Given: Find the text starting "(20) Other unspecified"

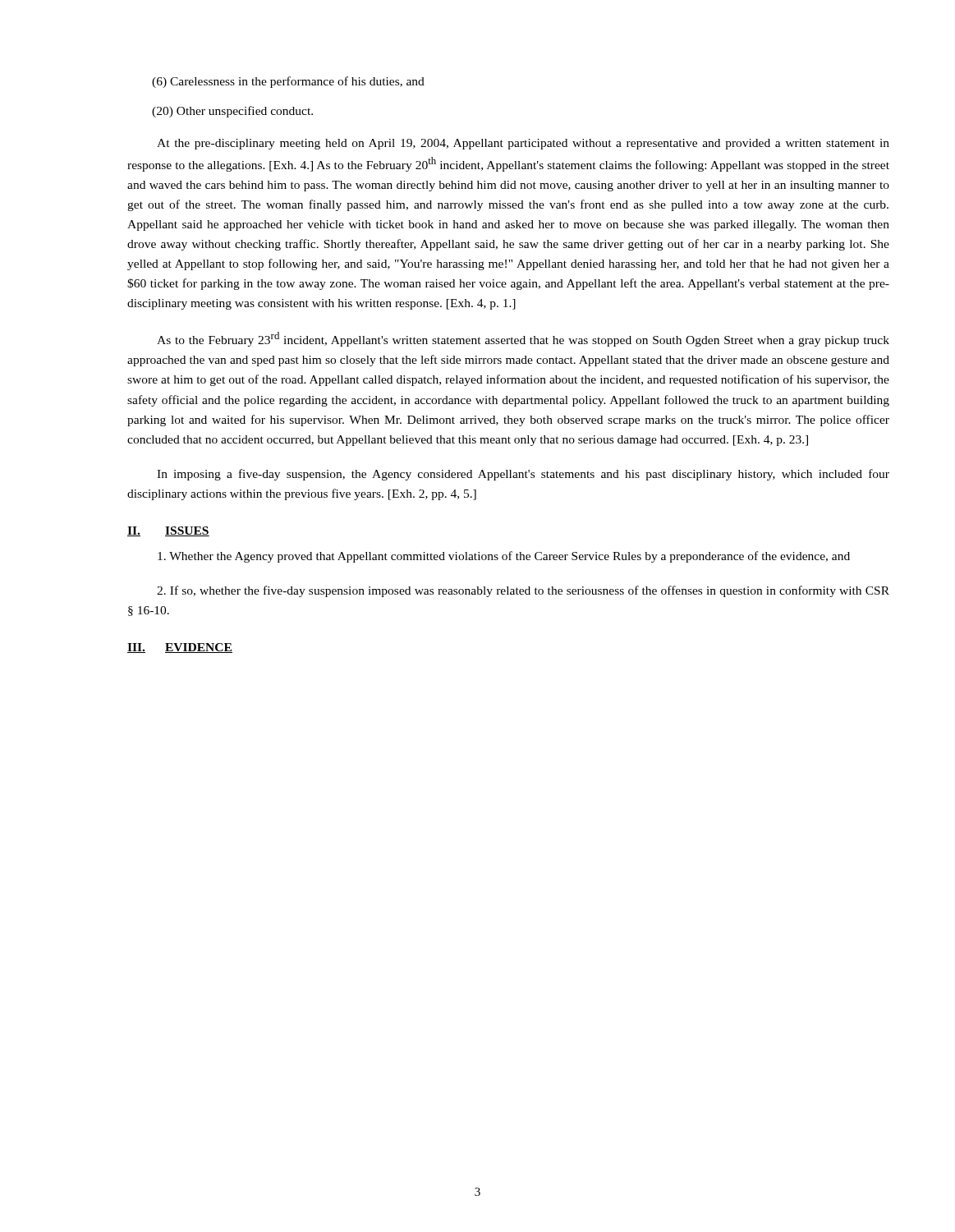Looking at the screenshot, I should 233,110.
